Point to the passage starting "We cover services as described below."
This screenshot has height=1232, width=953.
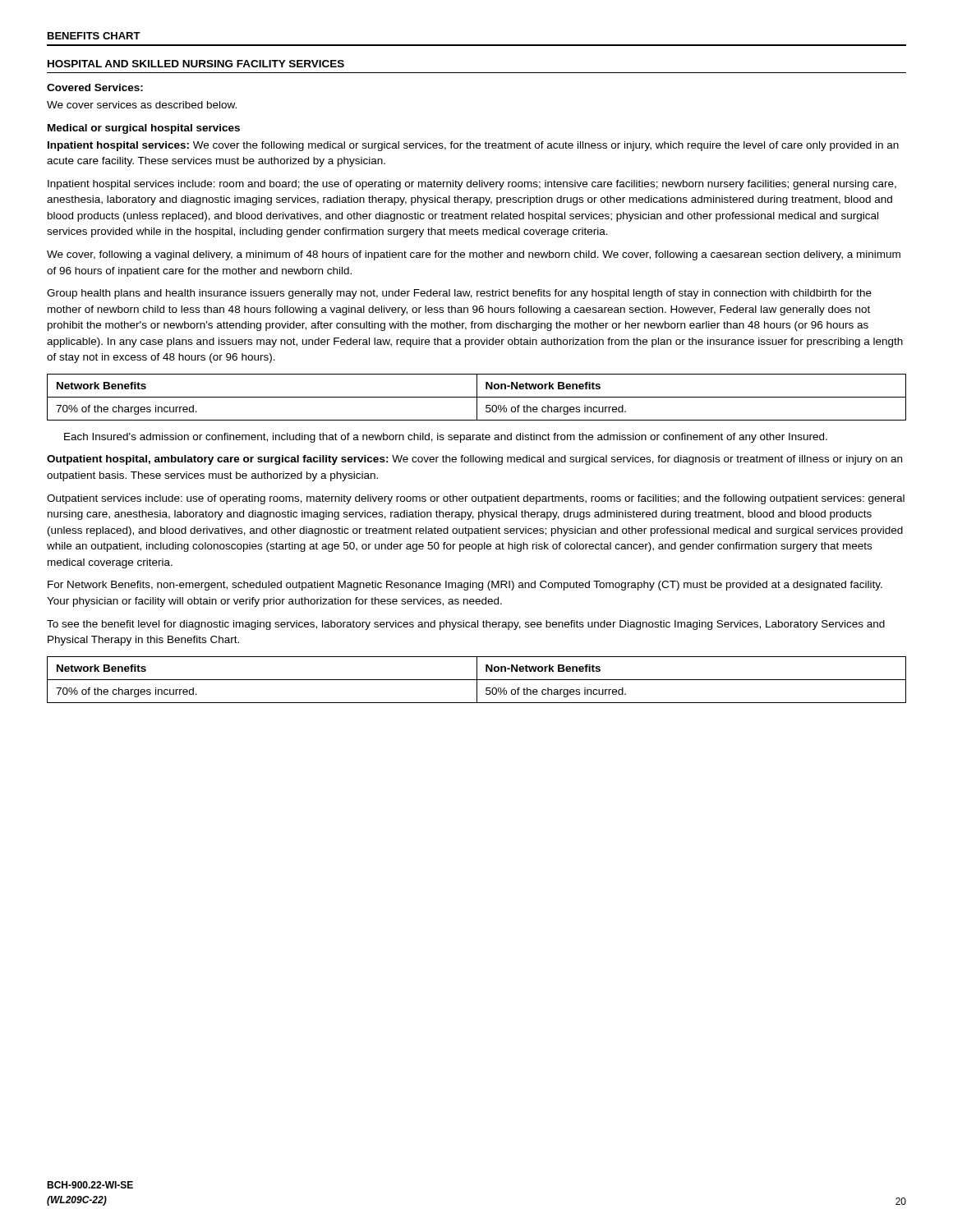142,105
